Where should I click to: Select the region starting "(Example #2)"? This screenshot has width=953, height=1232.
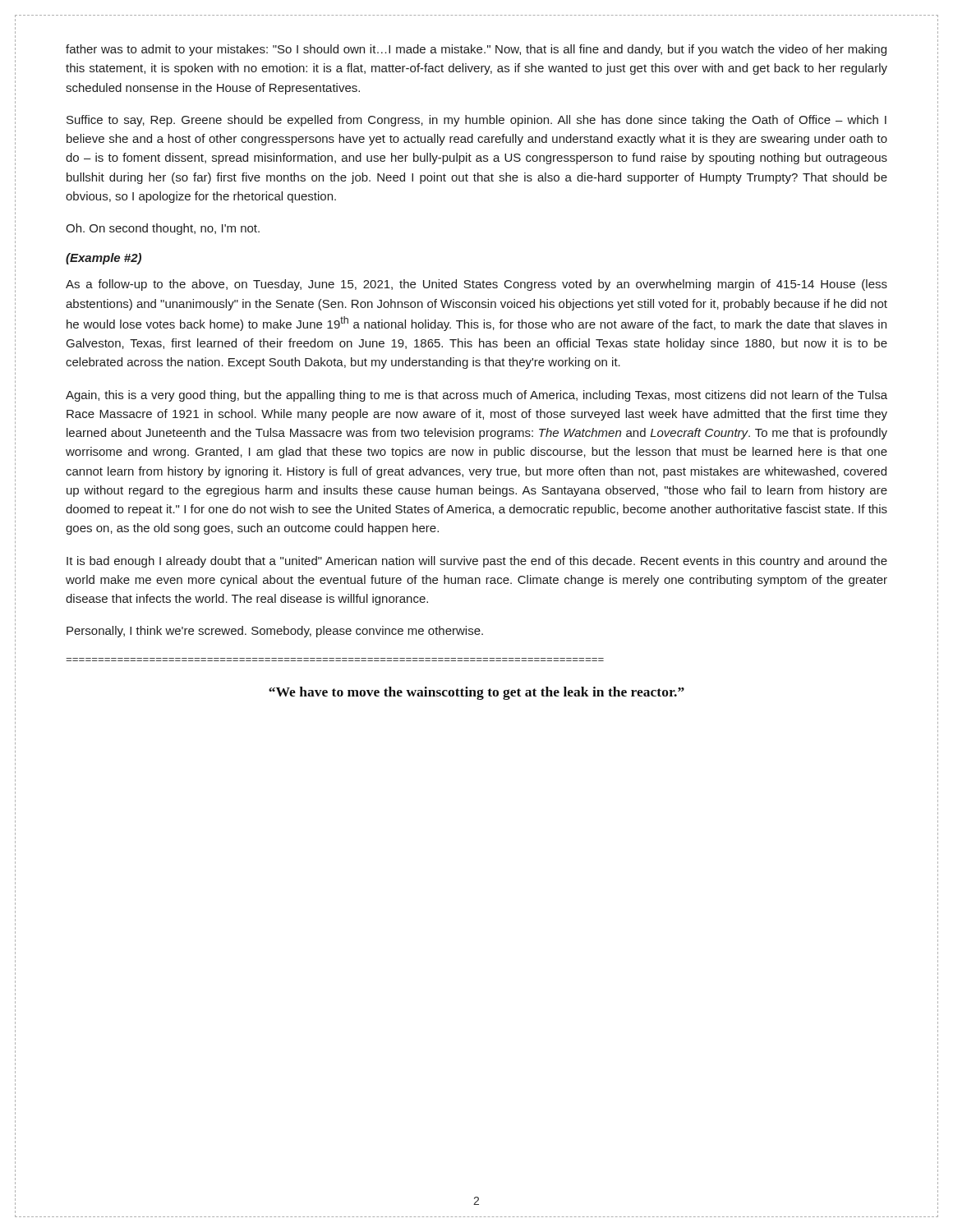pos(104,258)
